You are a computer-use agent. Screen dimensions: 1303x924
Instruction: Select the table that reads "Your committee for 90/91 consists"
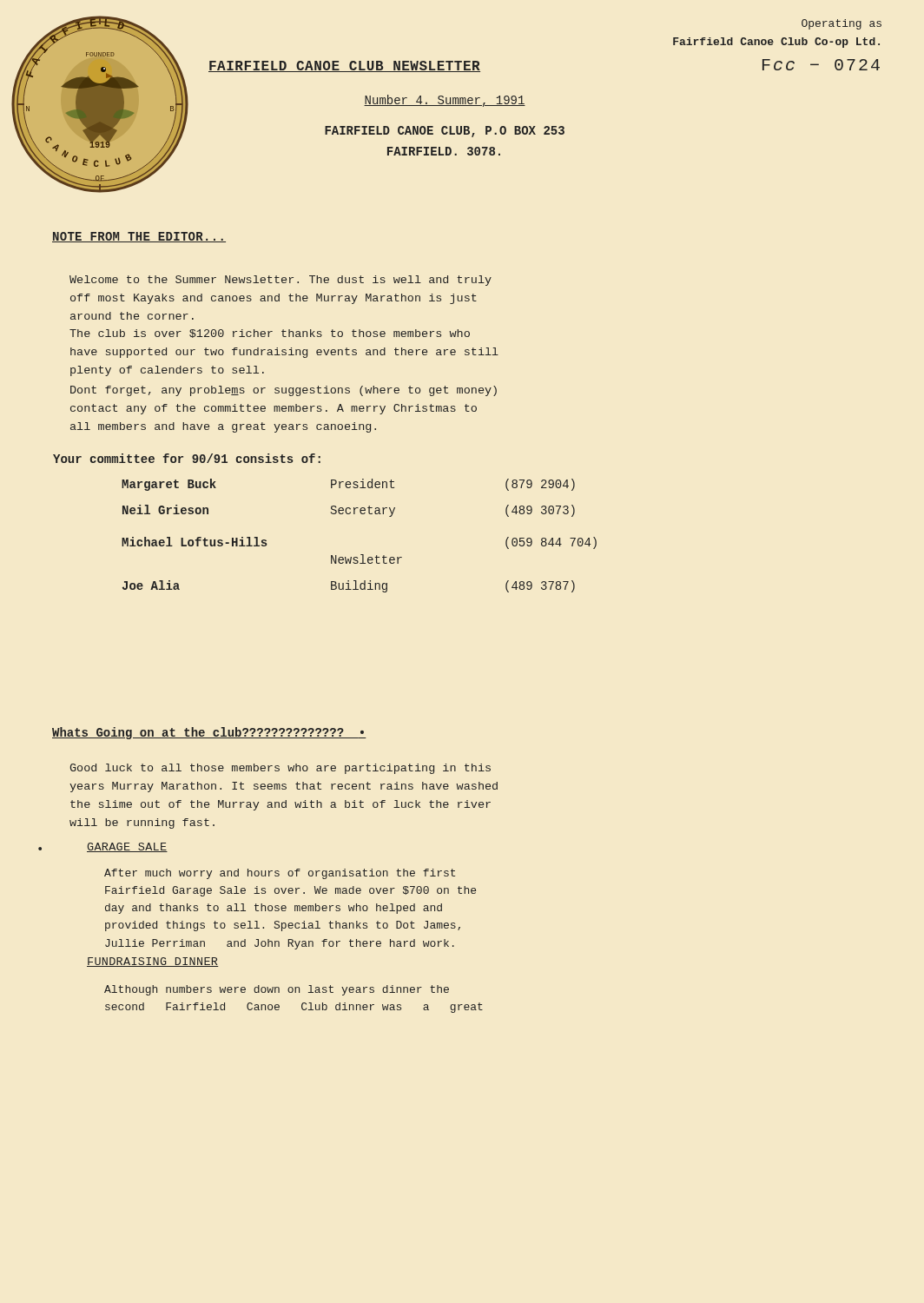[466, 526]
